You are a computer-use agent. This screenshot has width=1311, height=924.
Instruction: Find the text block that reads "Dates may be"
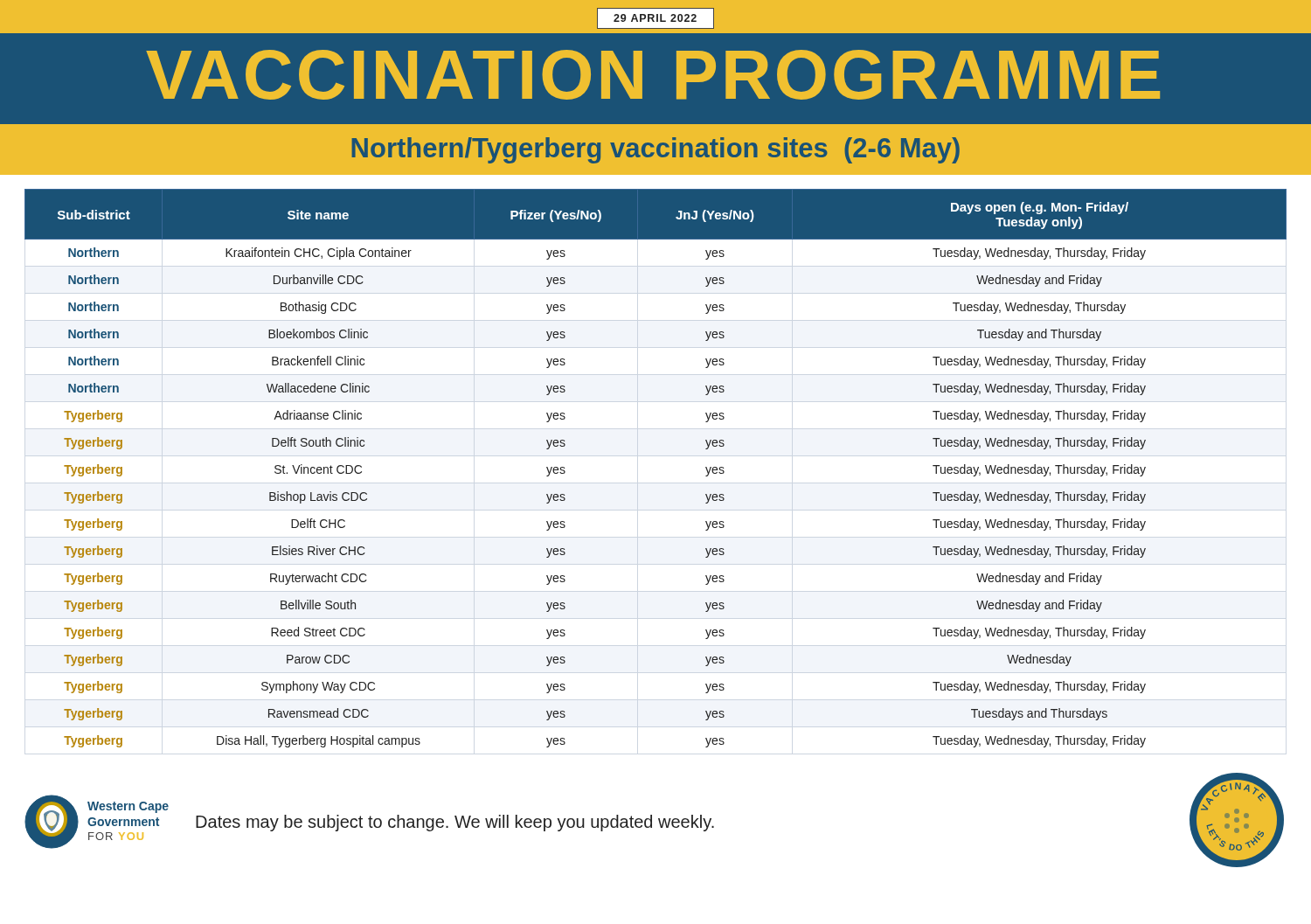(455, 821)
